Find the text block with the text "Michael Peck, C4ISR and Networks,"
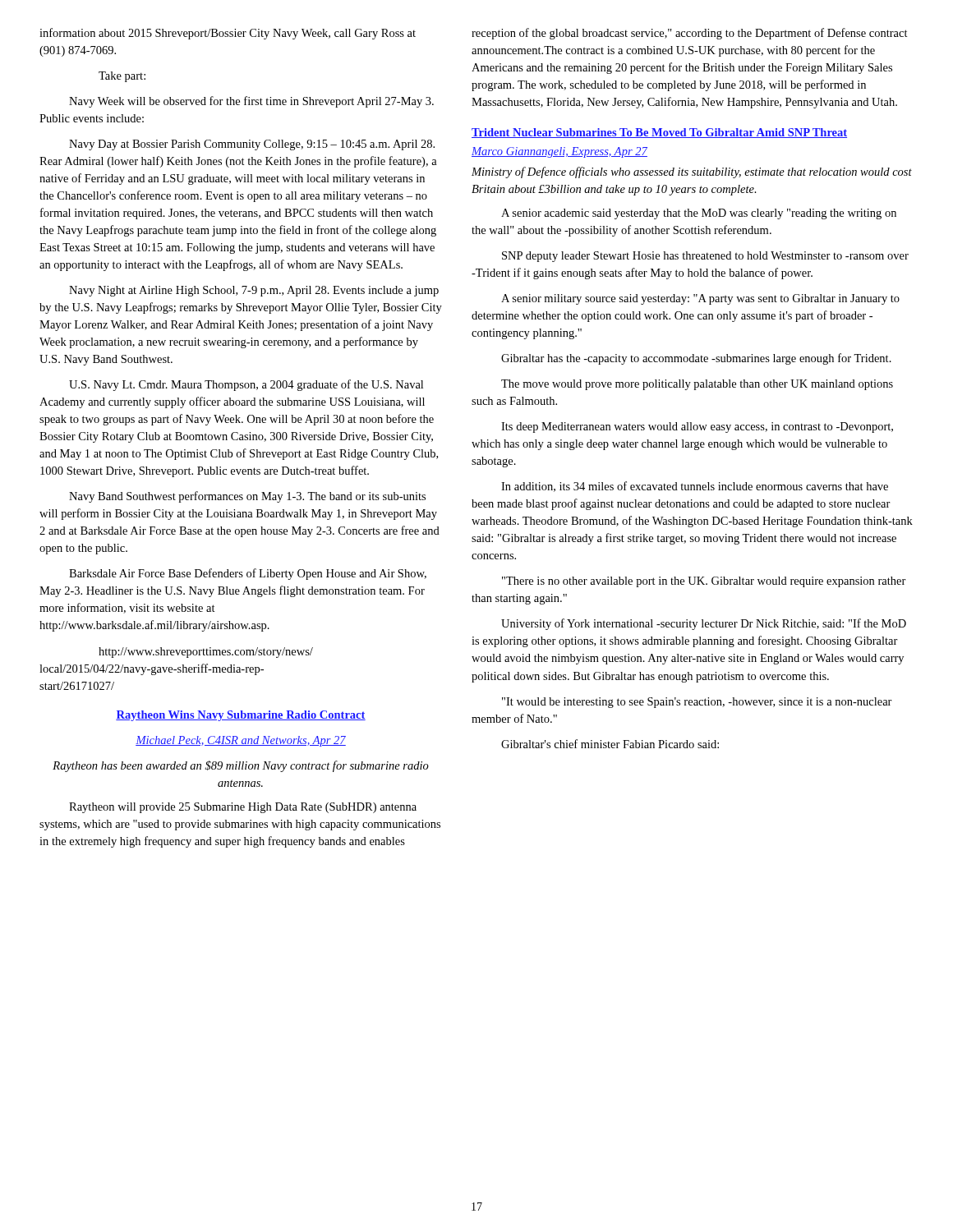The image size is (953, 1232). tap(241, 740)
